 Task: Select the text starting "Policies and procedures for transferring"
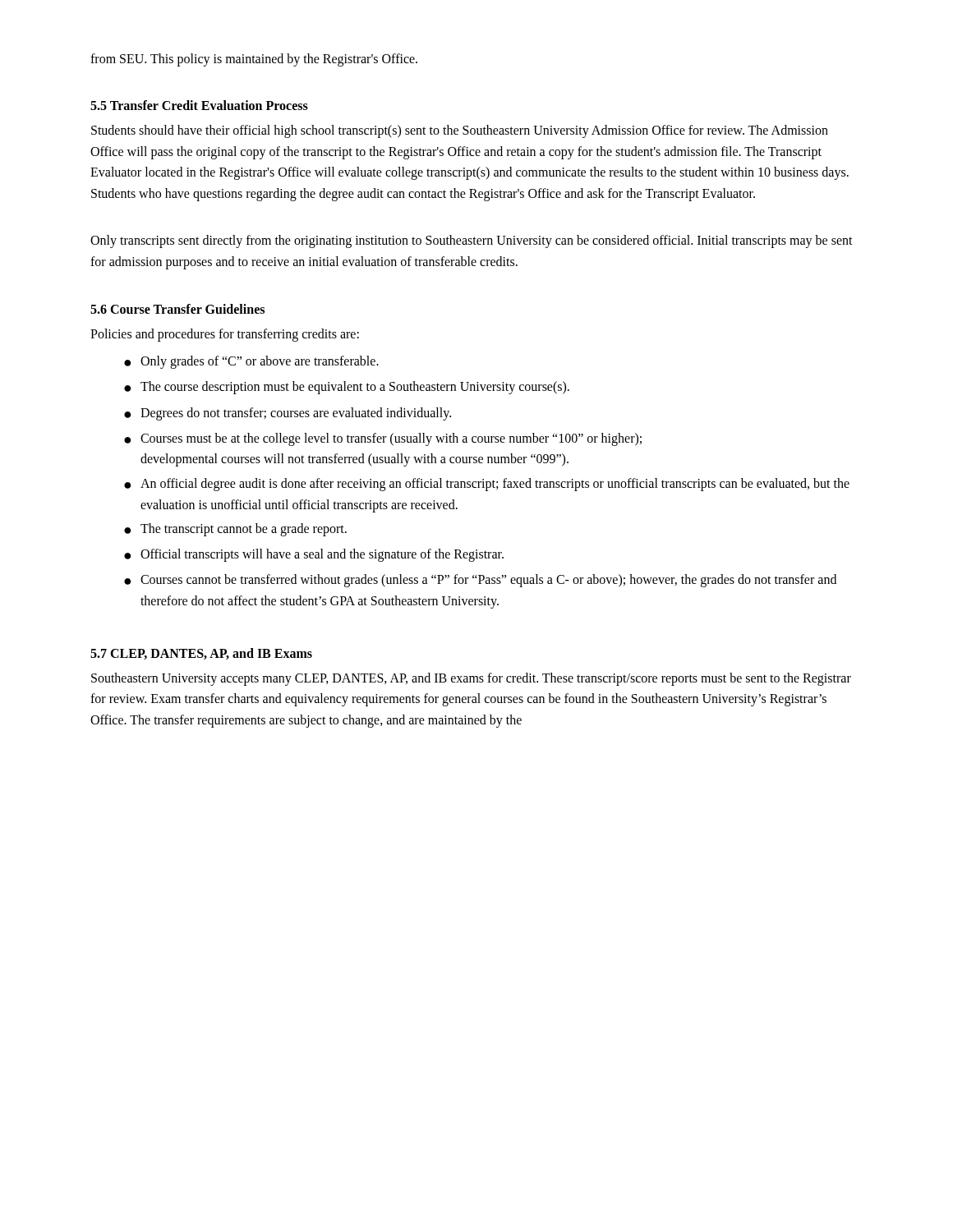[225, 334]
